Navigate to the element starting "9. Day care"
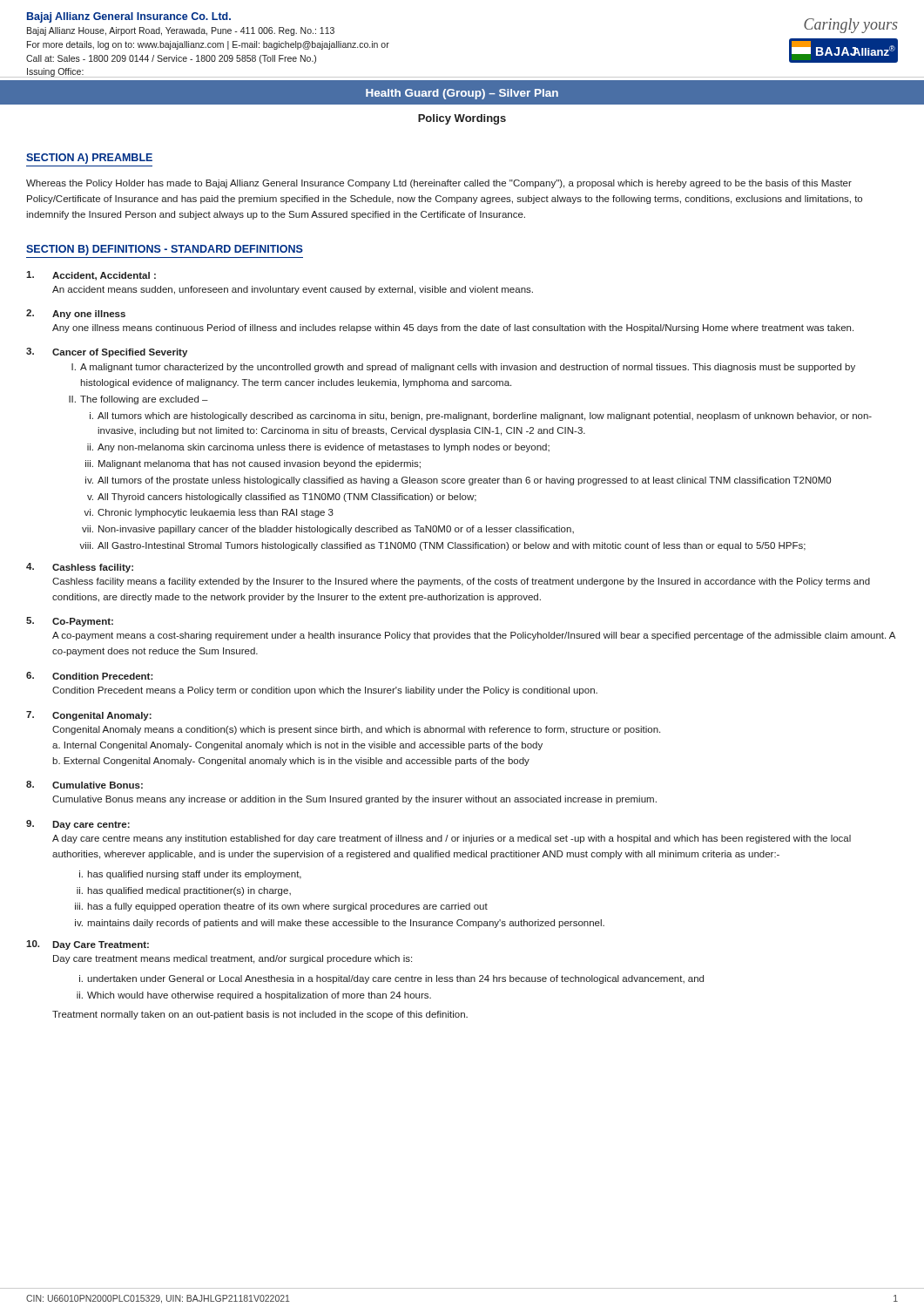Image resolution: width=924 pixels, height=1307 pixels. click(x=78, y=825)
